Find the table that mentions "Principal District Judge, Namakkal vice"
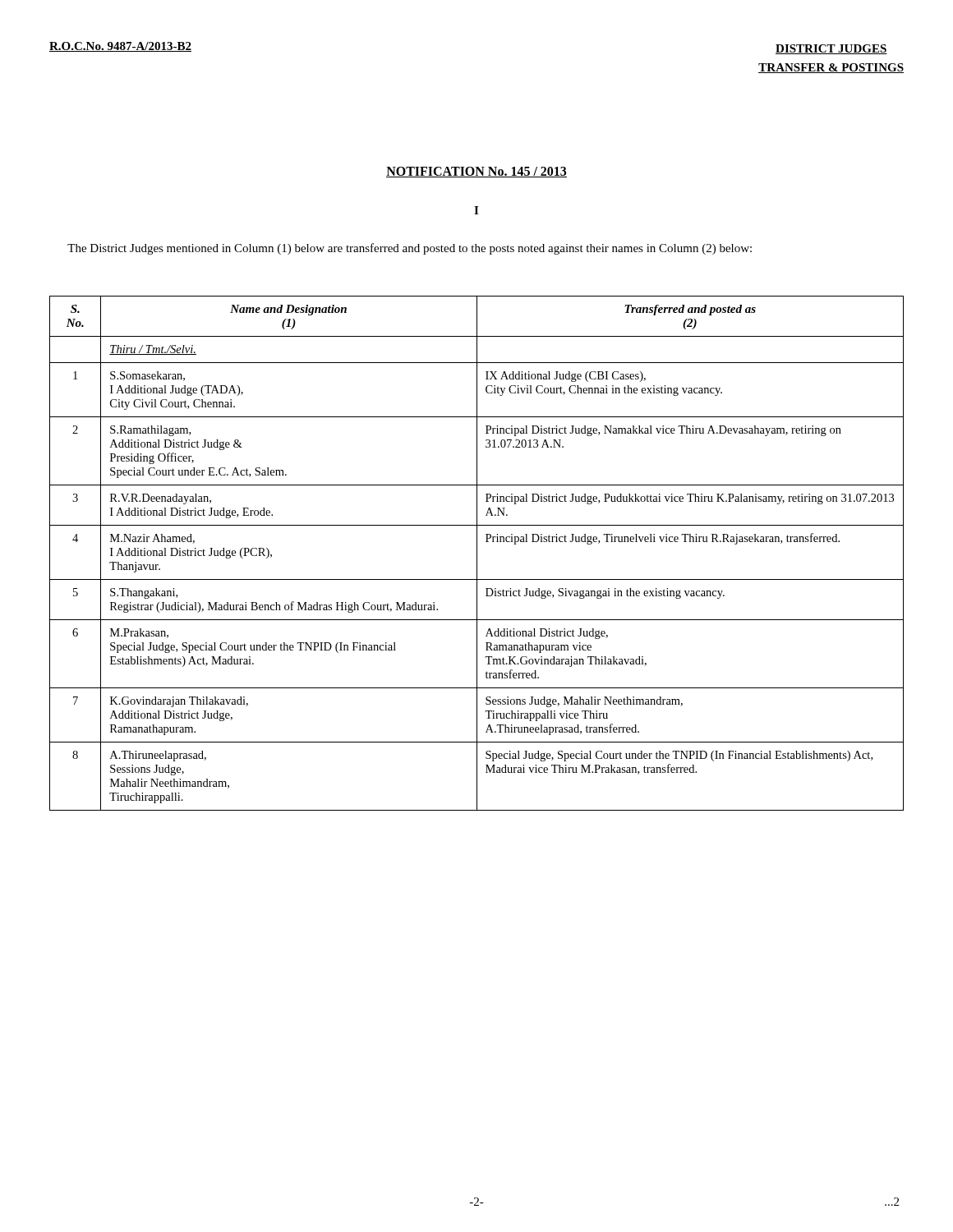Screen dimensions: 1232x953 coord(476,553)
